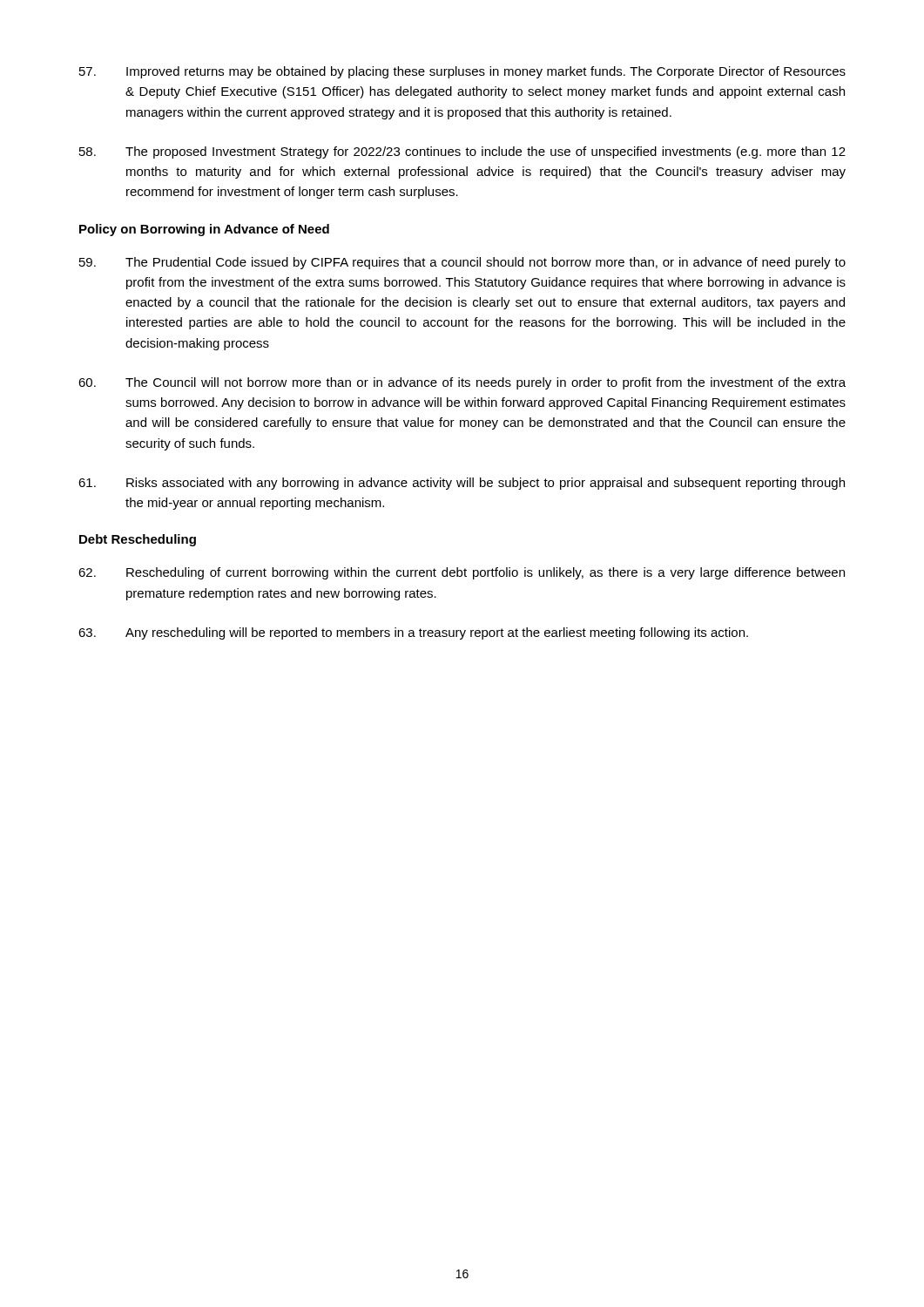Locate the block starting "60. The Council will"
The width and height of the screenshot is (924, 1307).
pyautogui.click(x=462, y=412)
